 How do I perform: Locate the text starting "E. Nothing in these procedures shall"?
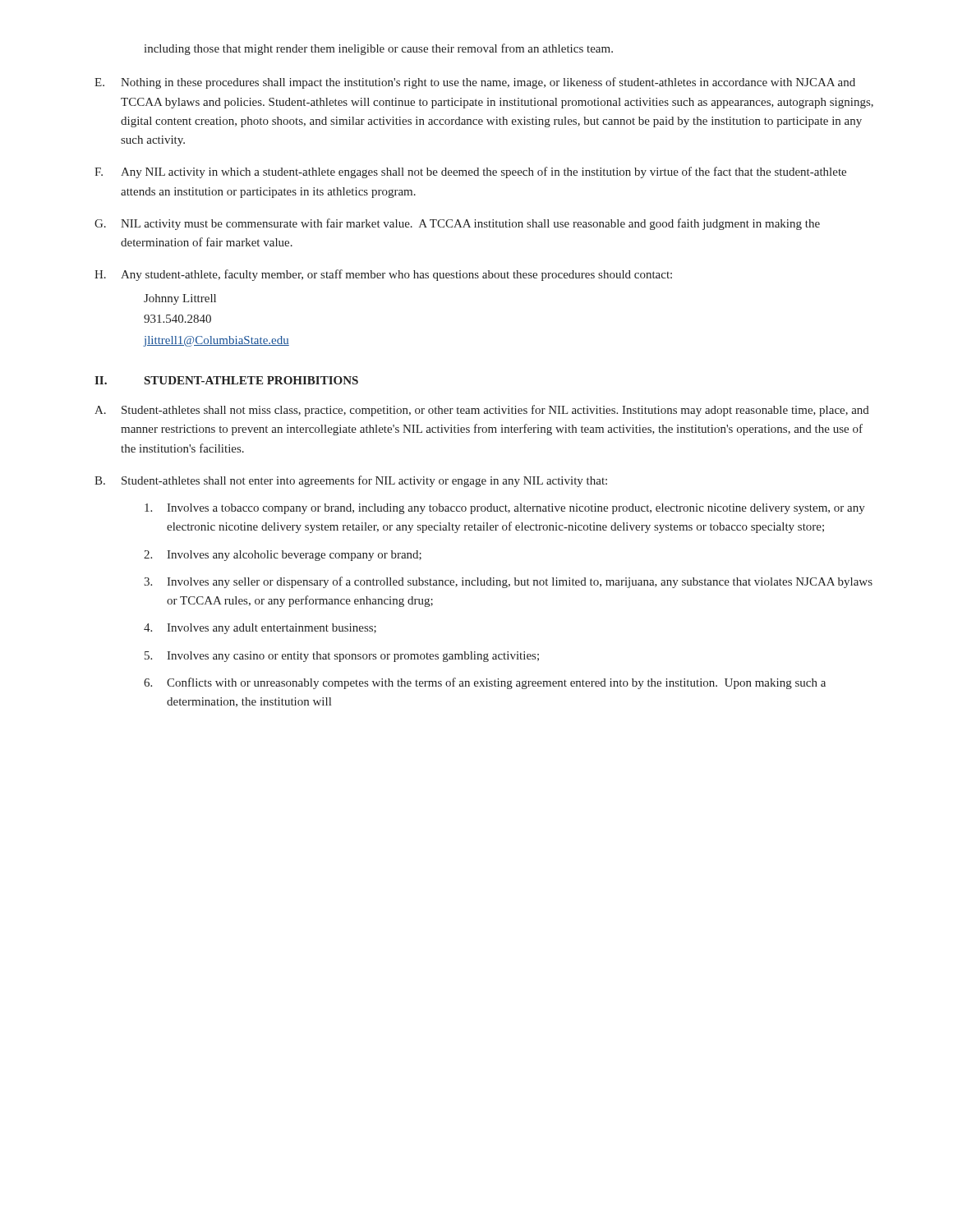click(487, 111)
